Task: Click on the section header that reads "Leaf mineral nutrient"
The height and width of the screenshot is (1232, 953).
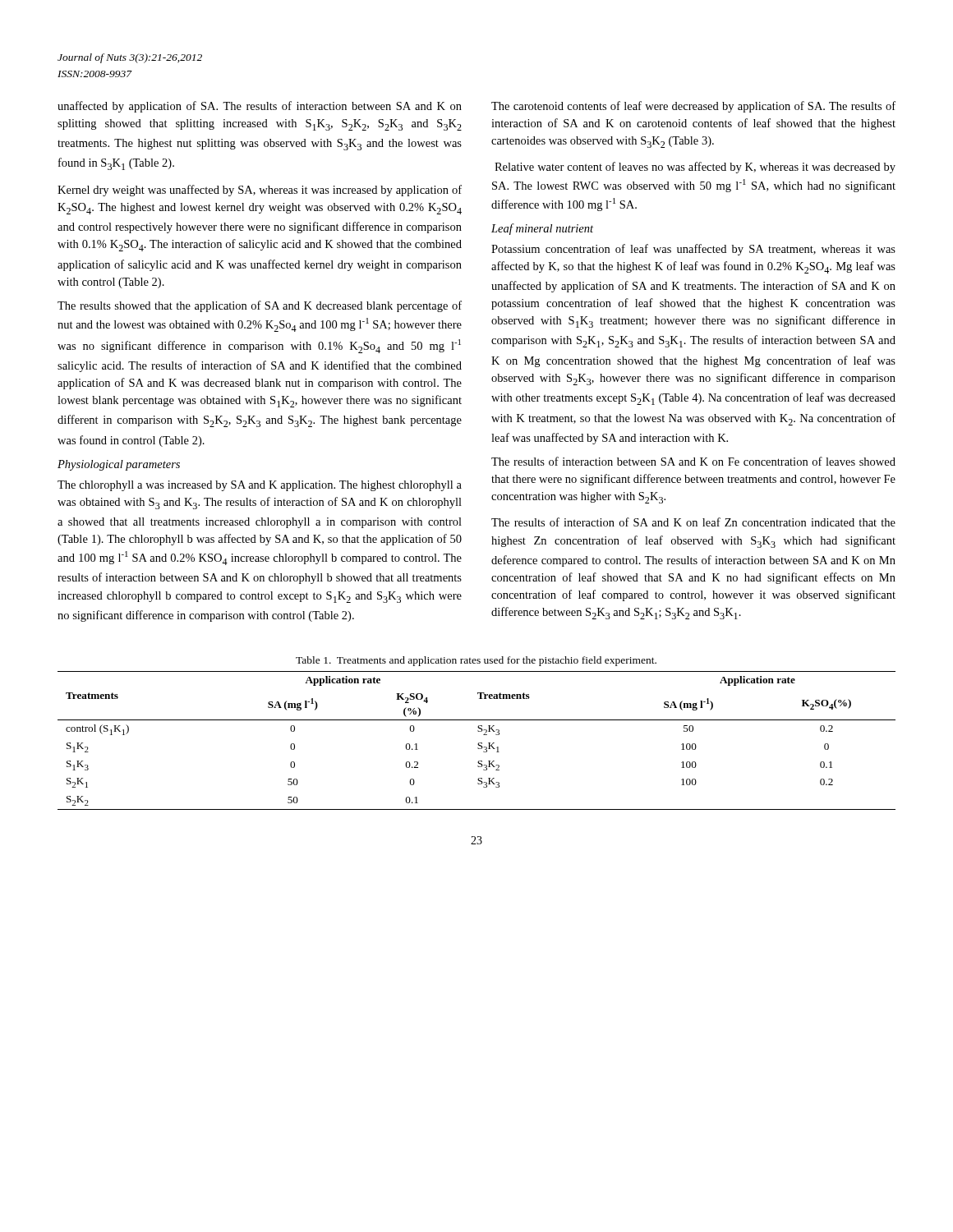Action: [x=542, y=229]
